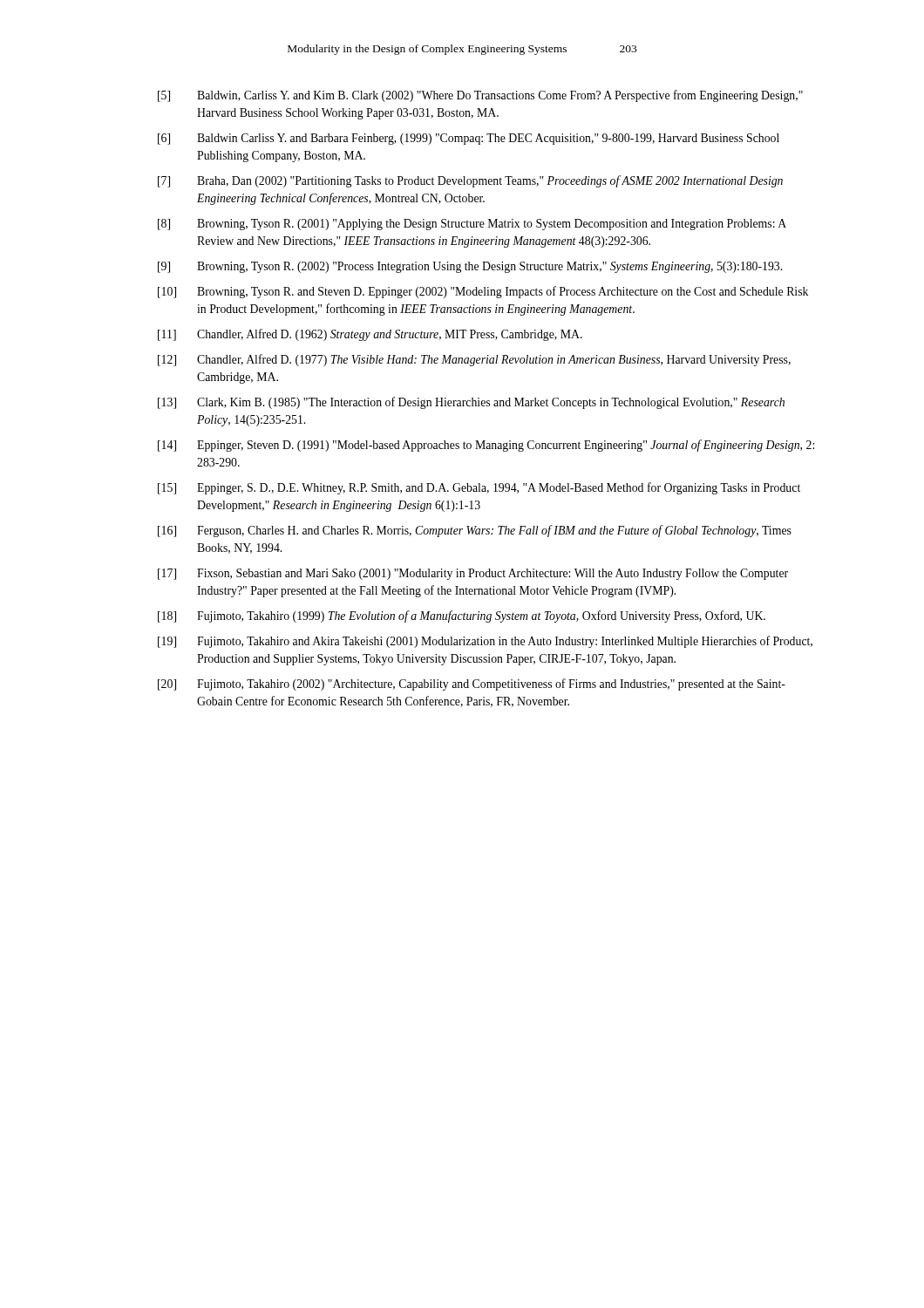Viewport: 924px width, 1308px height.
Task: Select the element starting "[13] Clark, Kim B. (1985) "The Interaction"
Action: tap(488, 412)
